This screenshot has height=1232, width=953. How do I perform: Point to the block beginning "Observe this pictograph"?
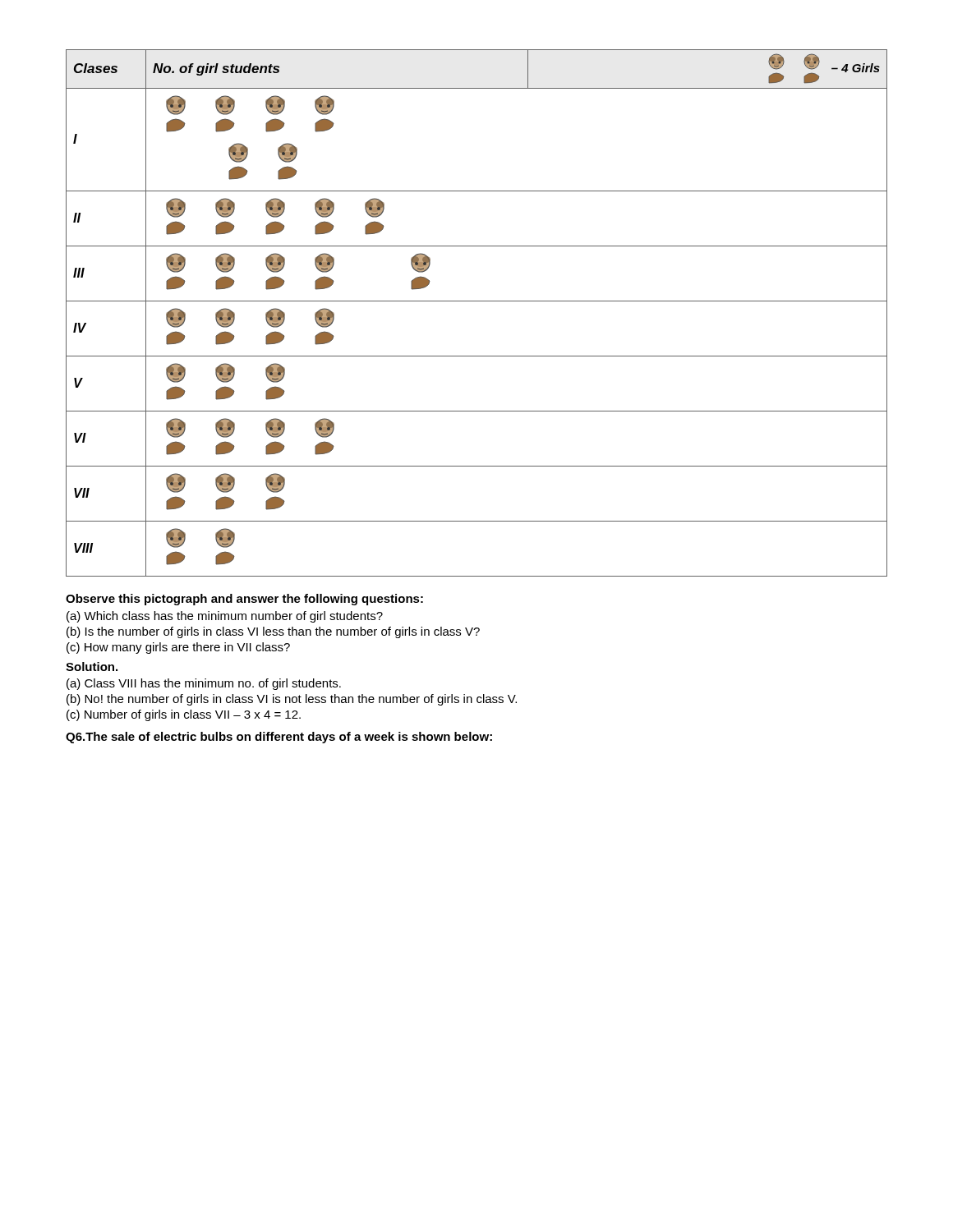coord(245,598)
